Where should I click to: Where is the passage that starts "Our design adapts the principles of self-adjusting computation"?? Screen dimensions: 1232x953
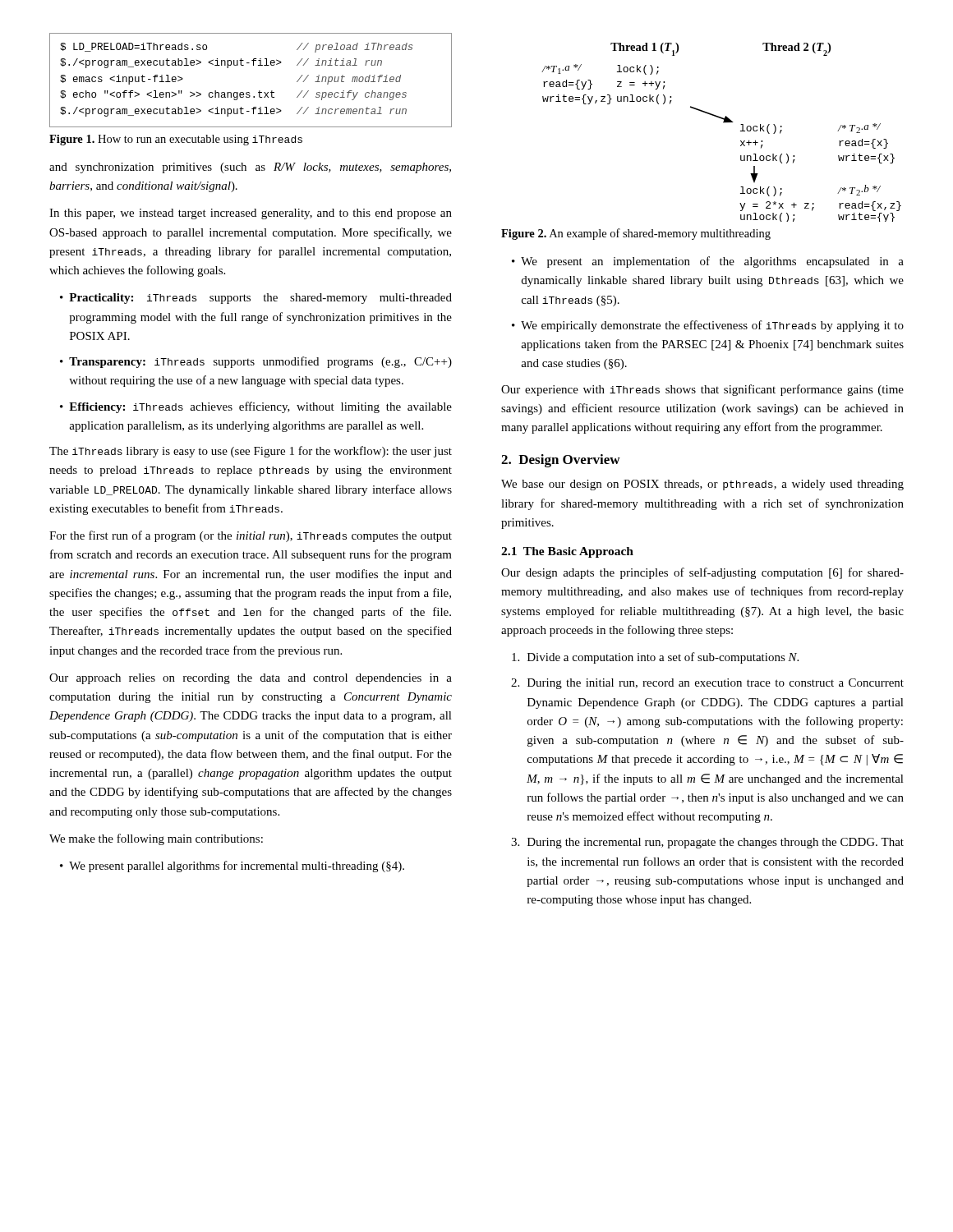pyautogui.click(x=702, y=601)
